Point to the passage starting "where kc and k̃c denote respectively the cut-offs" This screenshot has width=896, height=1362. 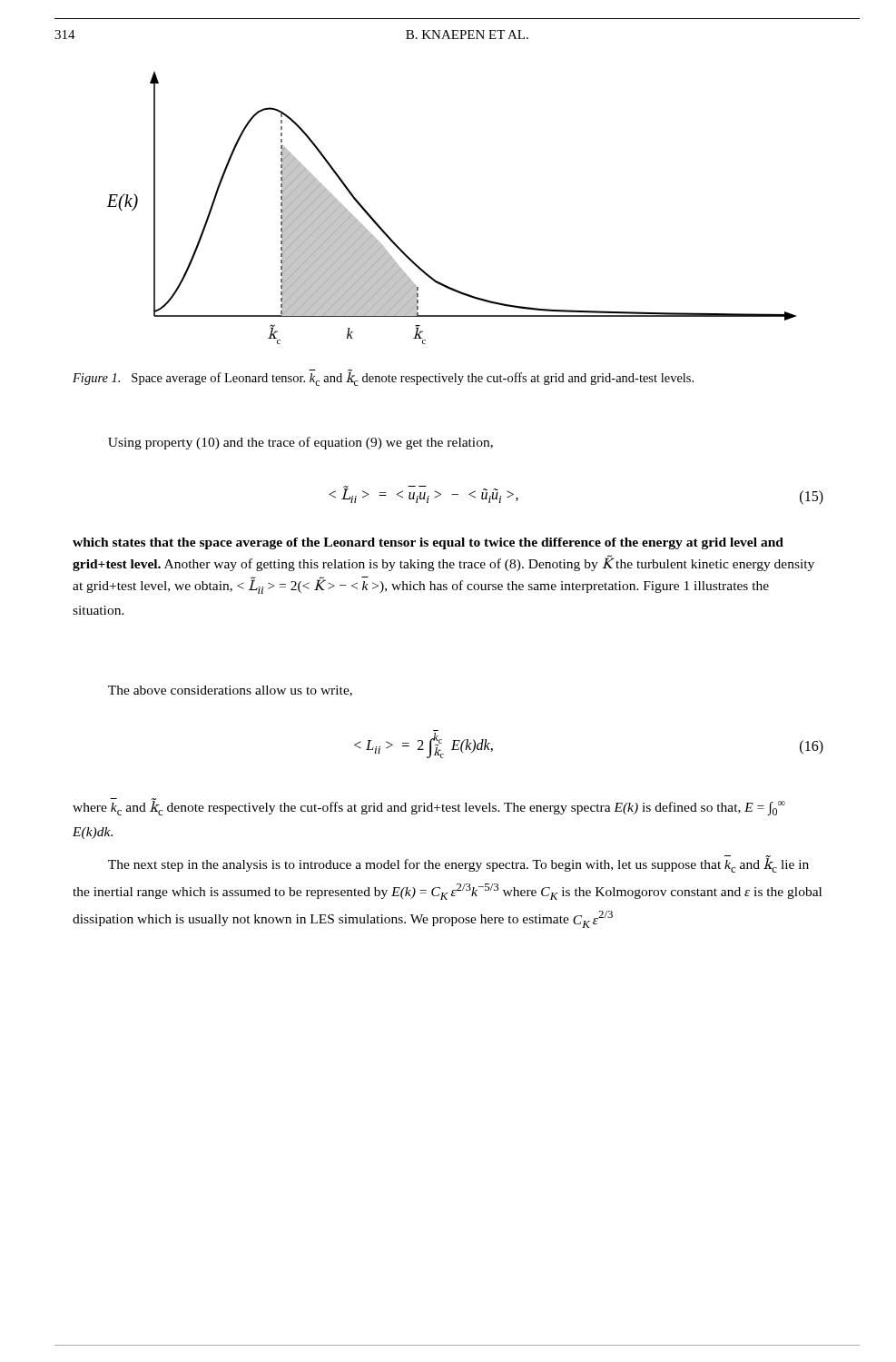(448, 819)
